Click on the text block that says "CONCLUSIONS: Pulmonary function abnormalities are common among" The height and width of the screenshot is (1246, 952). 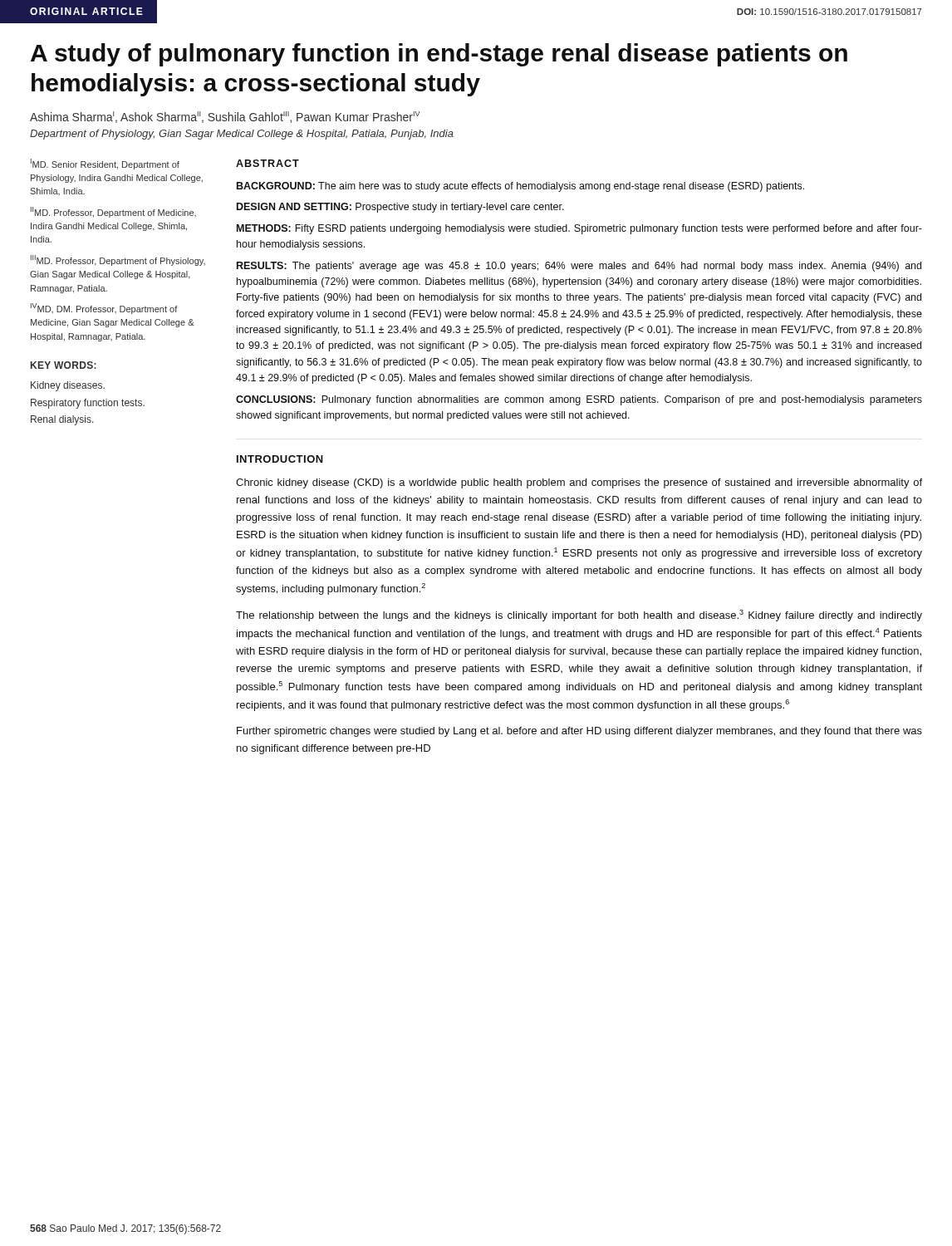point(579,407)
